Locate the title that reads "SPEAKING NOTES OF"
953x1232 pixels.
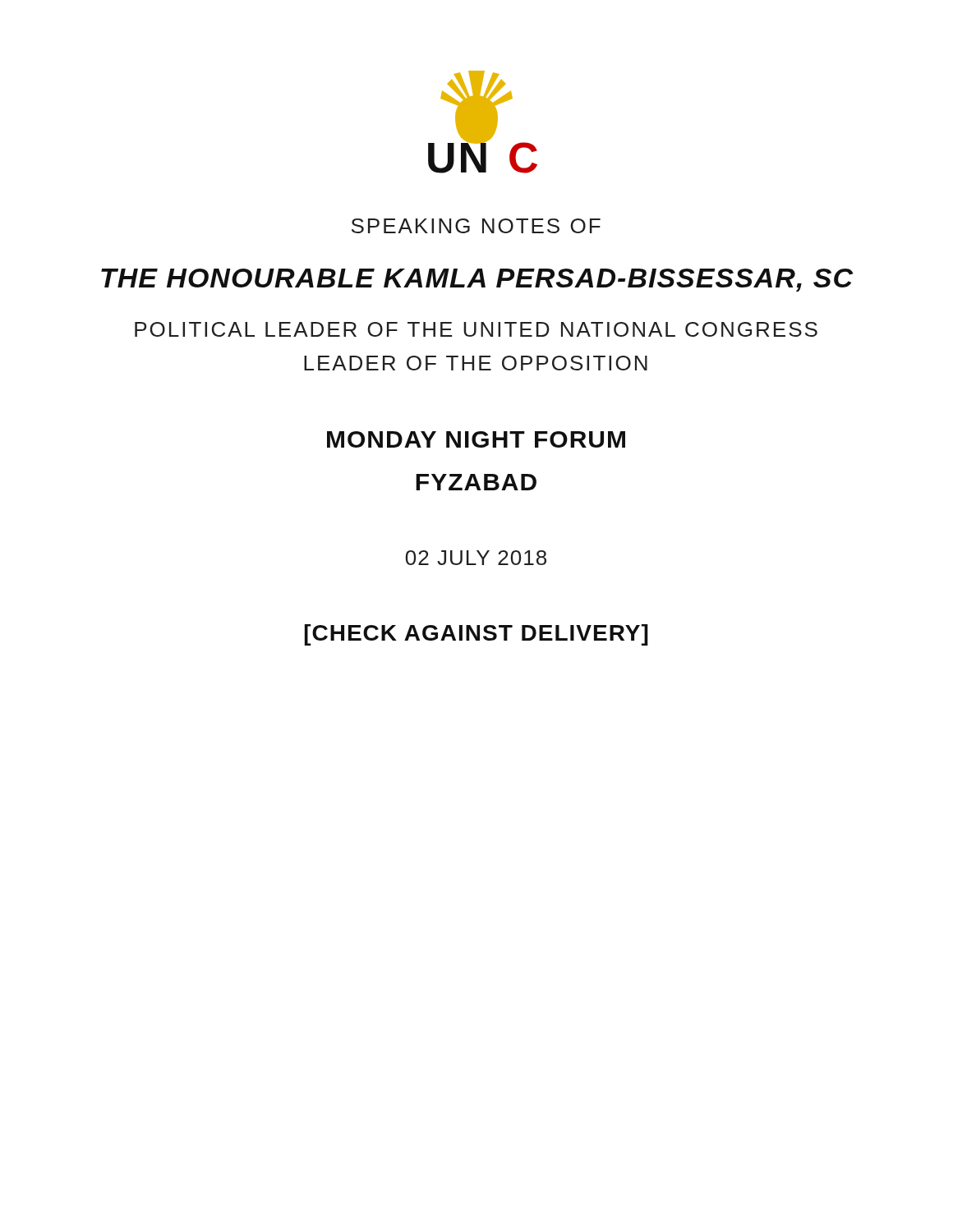point(476,226)
